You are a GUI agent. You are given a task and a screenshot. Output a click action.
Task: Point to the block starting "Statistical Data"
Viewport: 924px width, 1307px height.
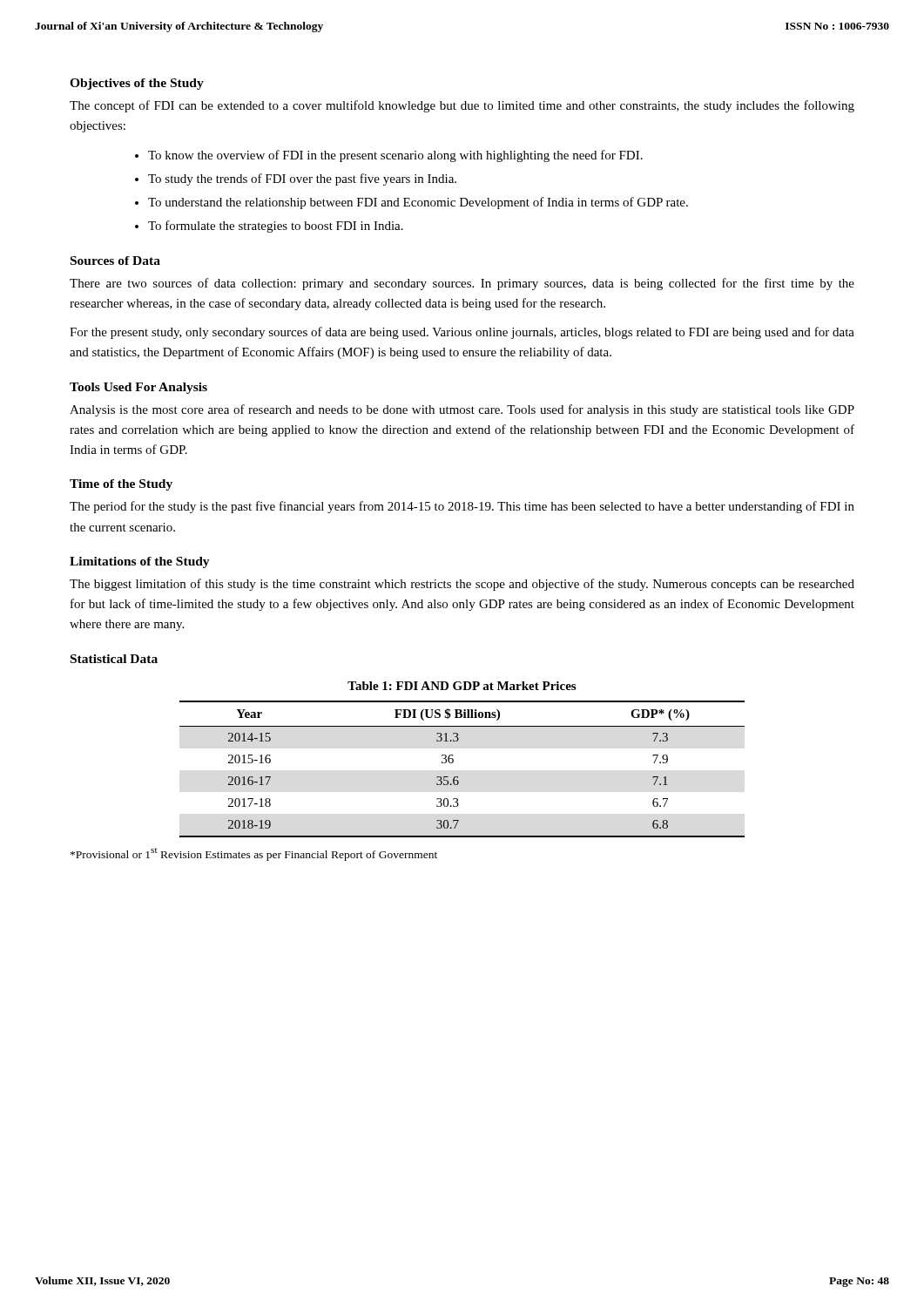point(114,658)
